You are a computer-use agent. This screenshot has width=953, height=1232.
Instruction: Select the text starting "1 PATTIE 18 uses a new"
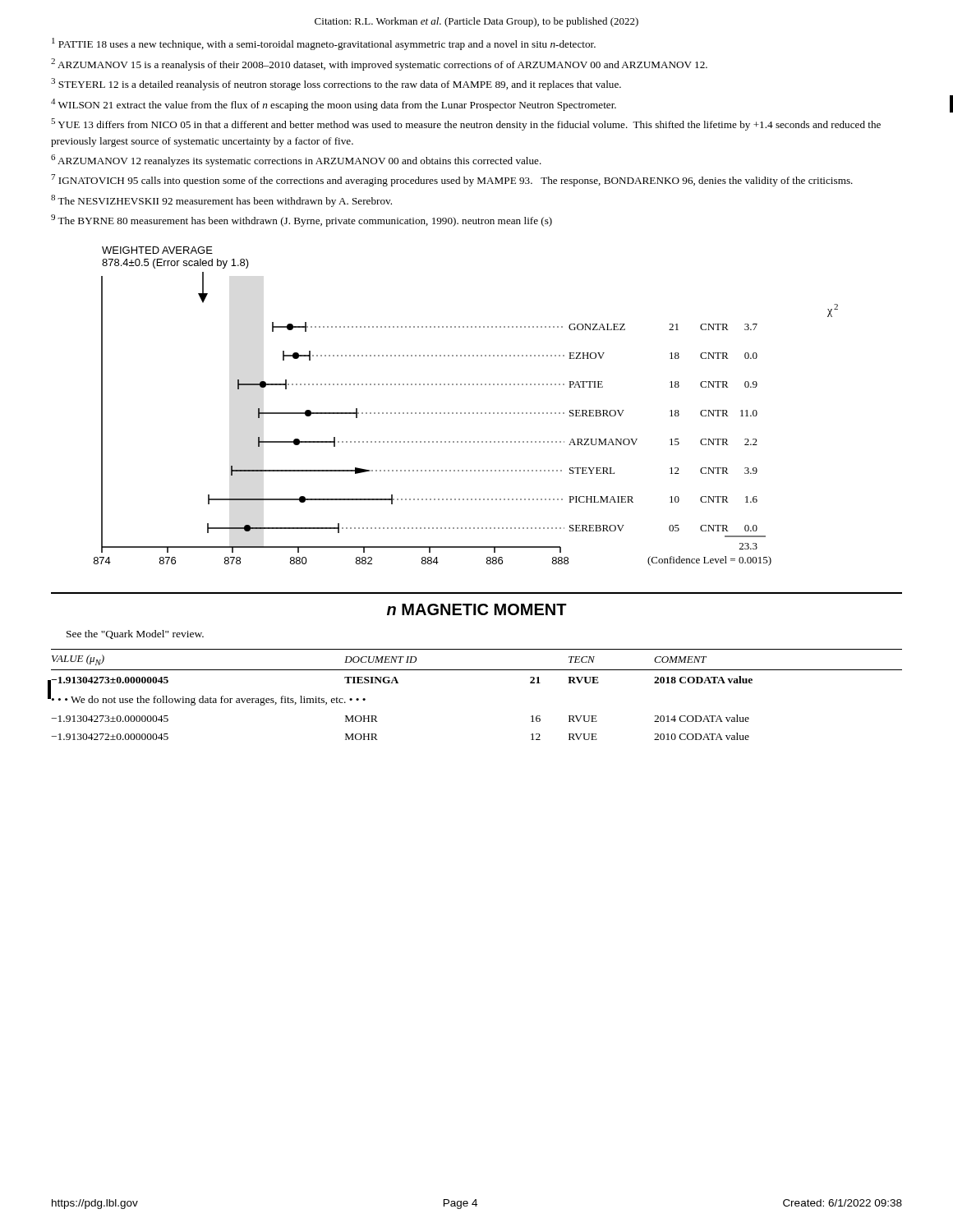point(323,43)
